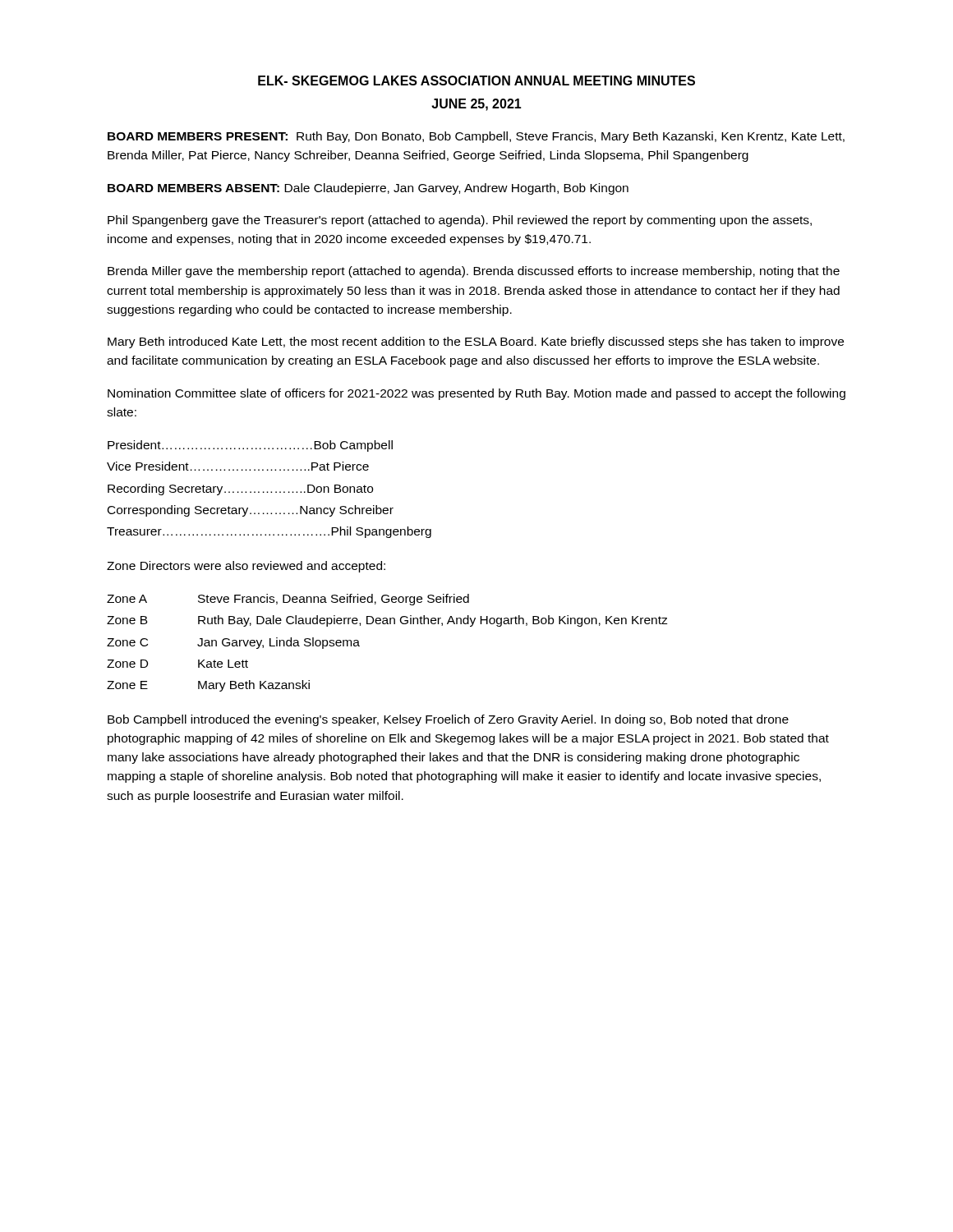Find the text starting "Mary Beth introduced Kate Lett, the most"

point(476,351)
